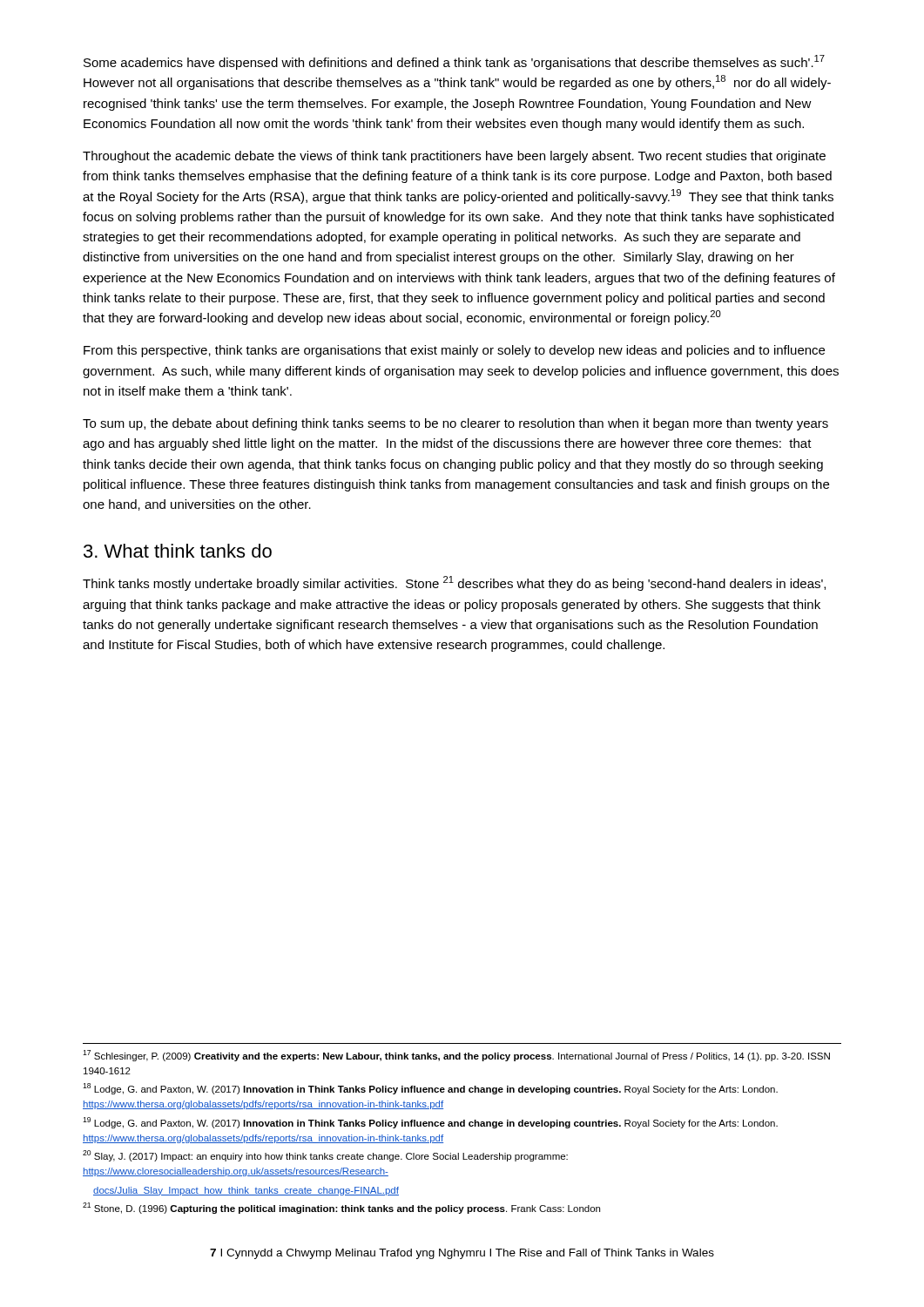924x1307 pixels.
Task: Find the footnote that reads "20 Slay, J. (2017) Impact: an enquiry into"
Action: point(326,1163)
